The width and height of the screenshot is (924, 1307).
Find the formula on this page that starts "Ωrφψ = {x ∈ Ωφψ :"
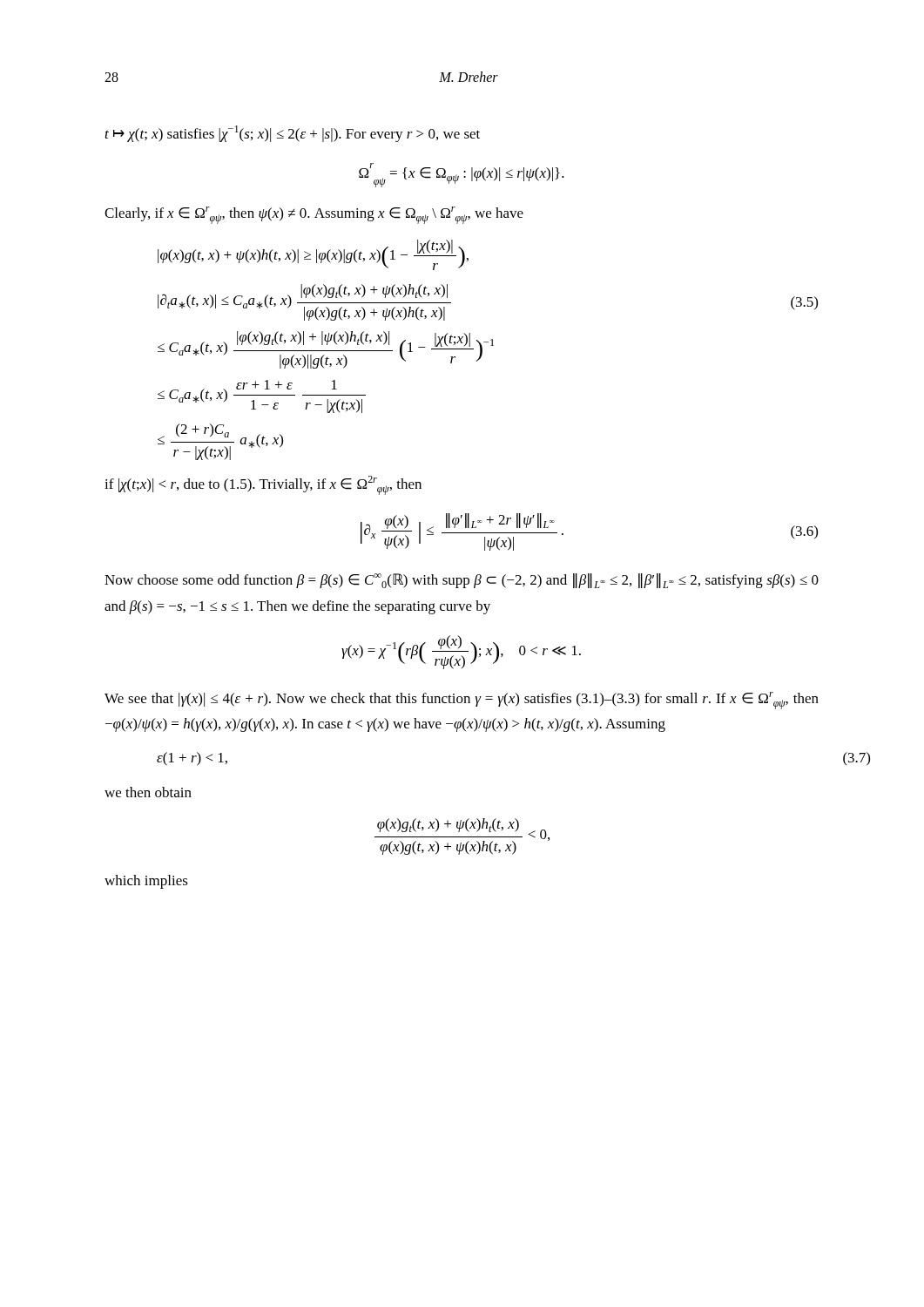tap(462, 173)
